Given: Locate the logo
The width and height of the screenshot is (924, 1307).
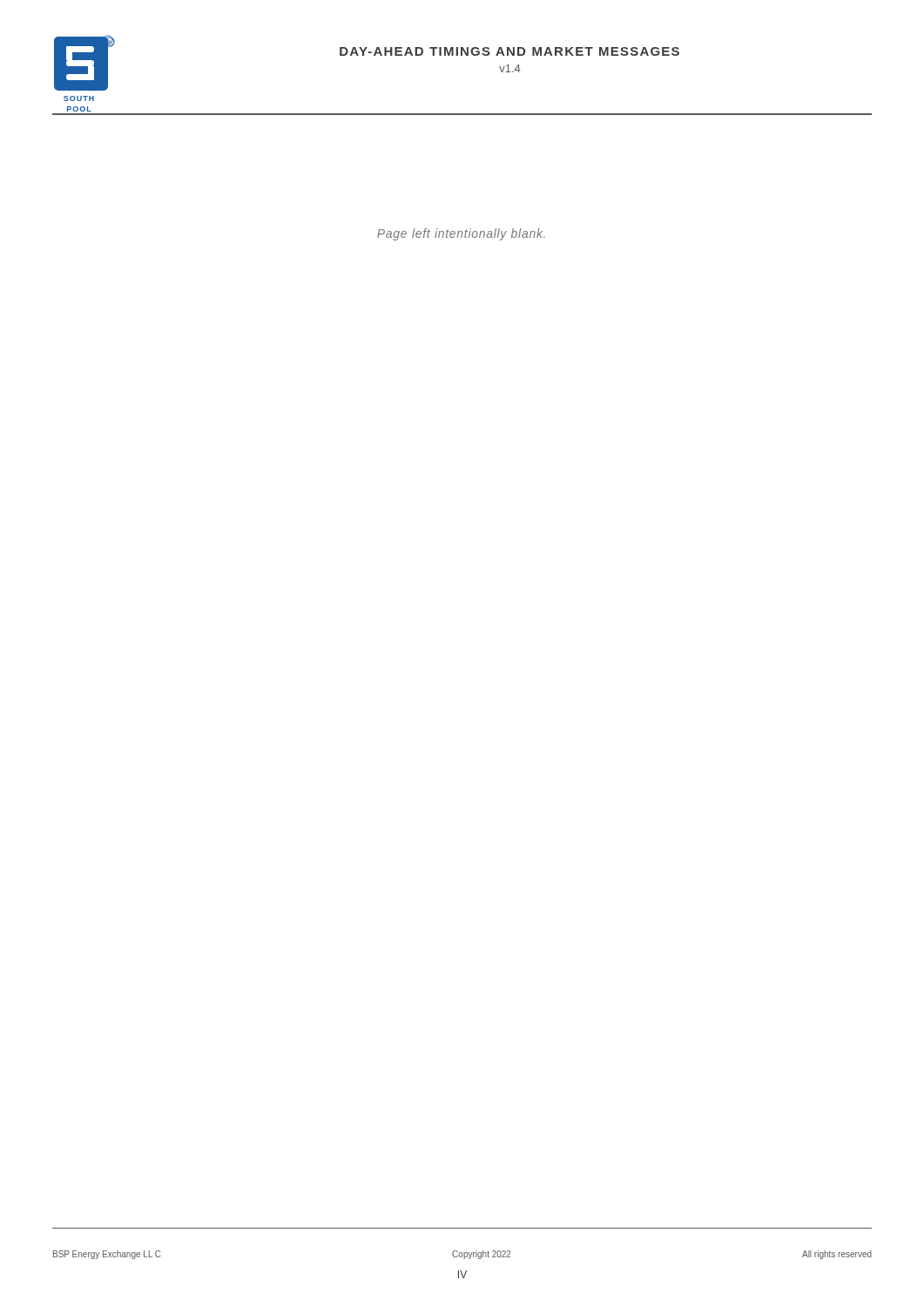Looking at the screenshot, I should click(100, 76).
